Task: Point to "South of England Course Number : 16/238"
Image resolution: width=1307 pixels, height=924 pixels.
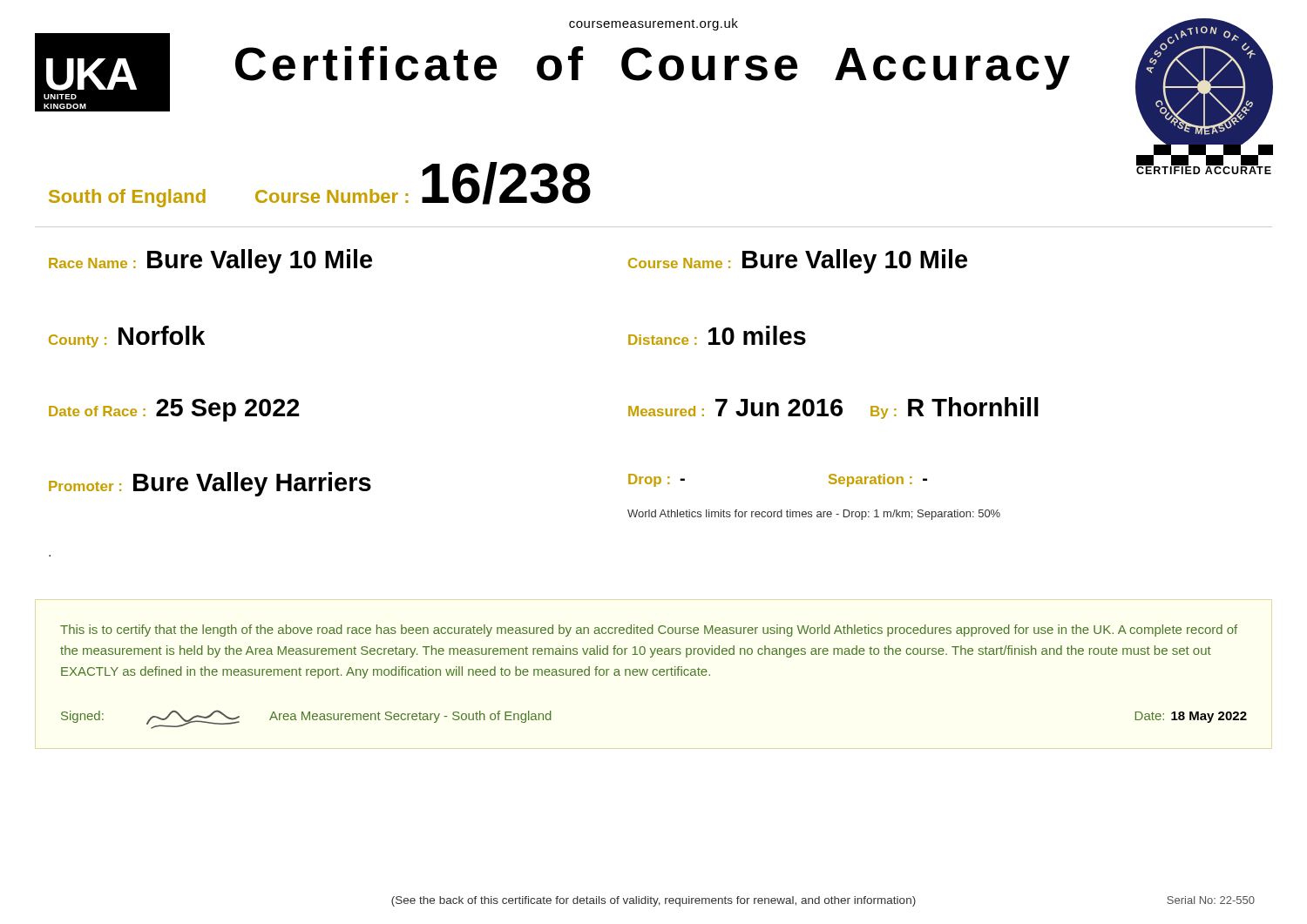Action: [320, 183]
